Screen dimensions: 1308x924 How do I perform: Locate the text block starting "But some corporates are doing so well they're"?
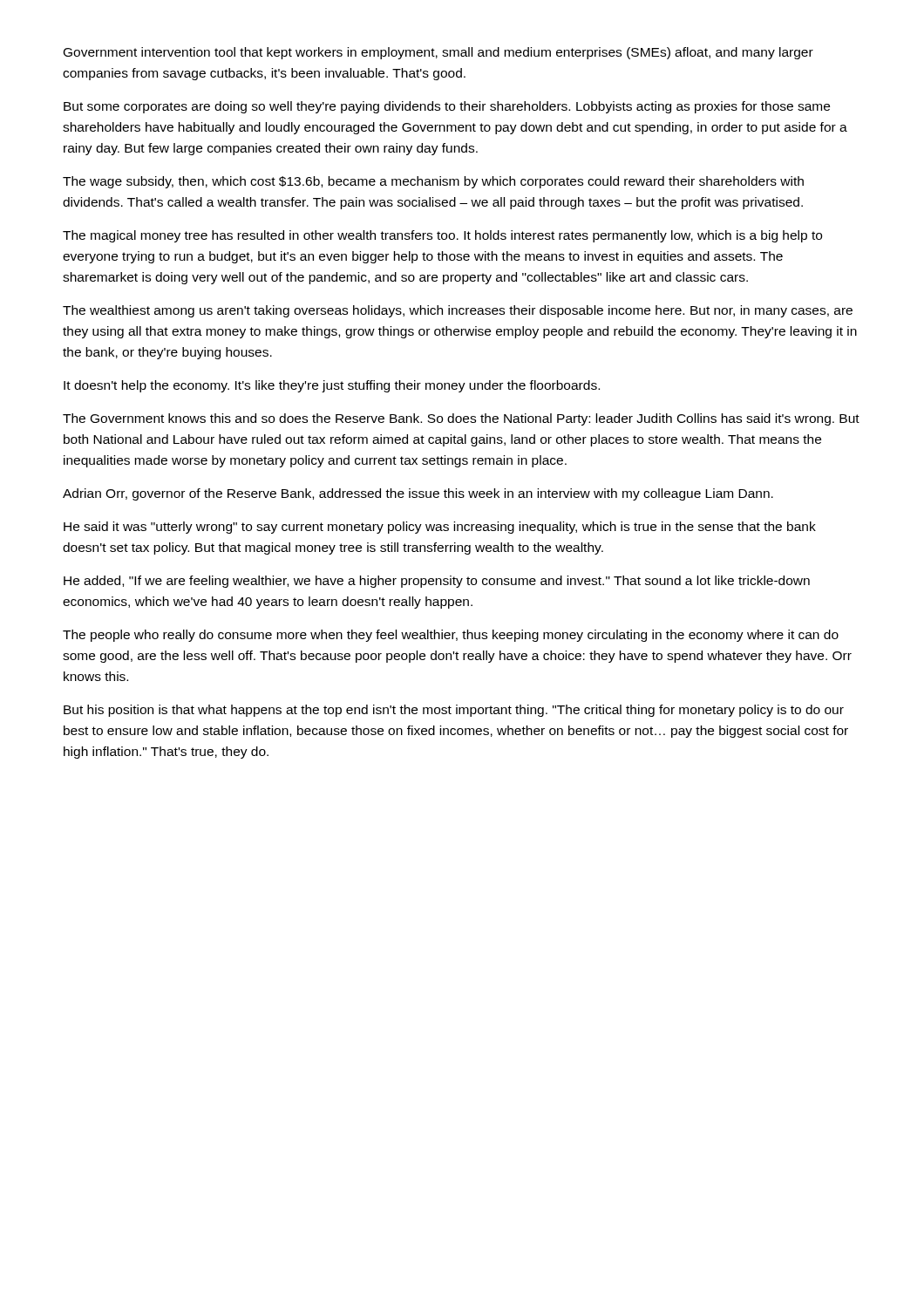[x=455, y=127]
